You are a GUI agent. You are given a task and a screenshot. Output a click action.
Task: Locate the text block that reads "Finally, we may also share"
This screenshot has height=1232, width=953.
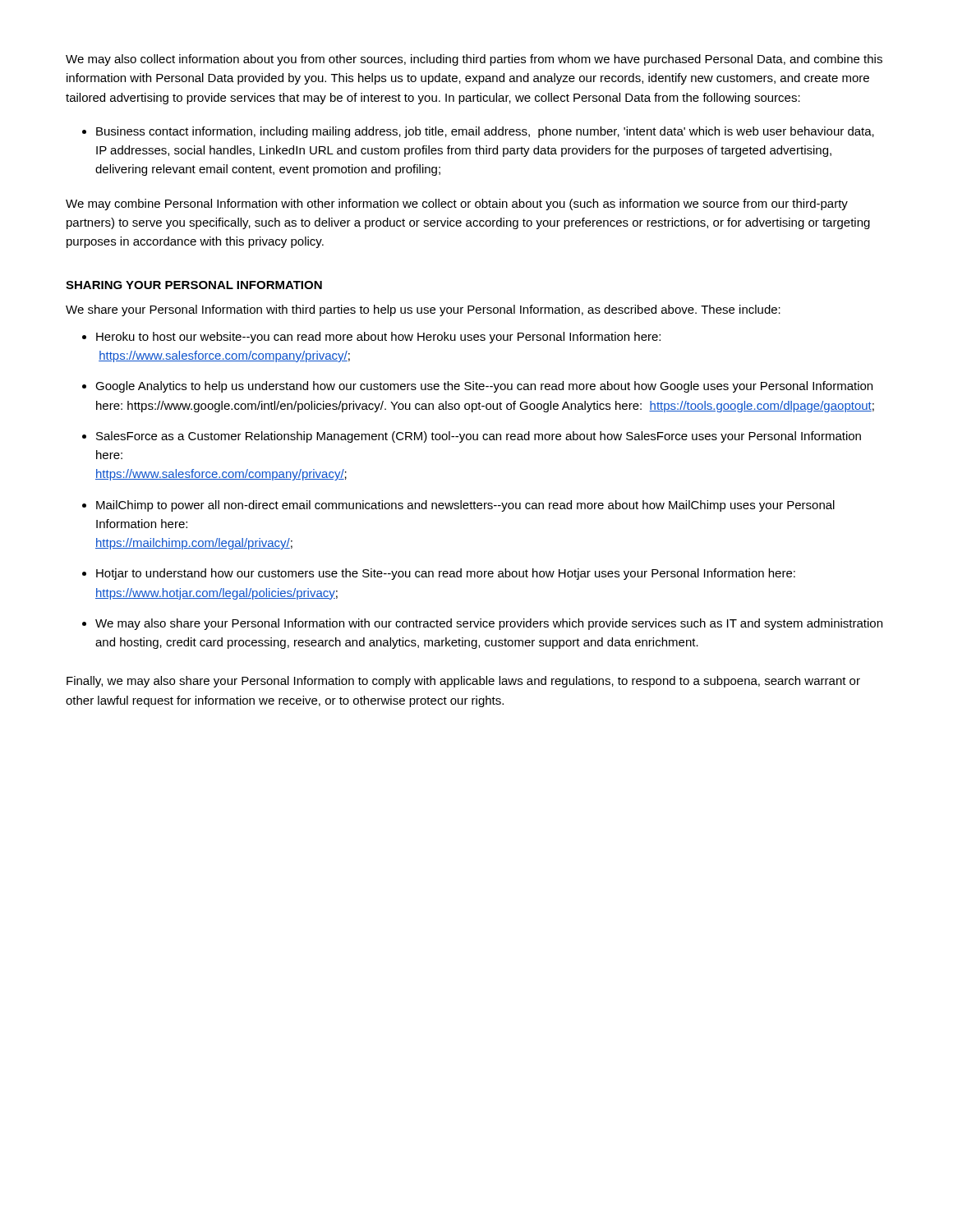[x=463, y=690]
